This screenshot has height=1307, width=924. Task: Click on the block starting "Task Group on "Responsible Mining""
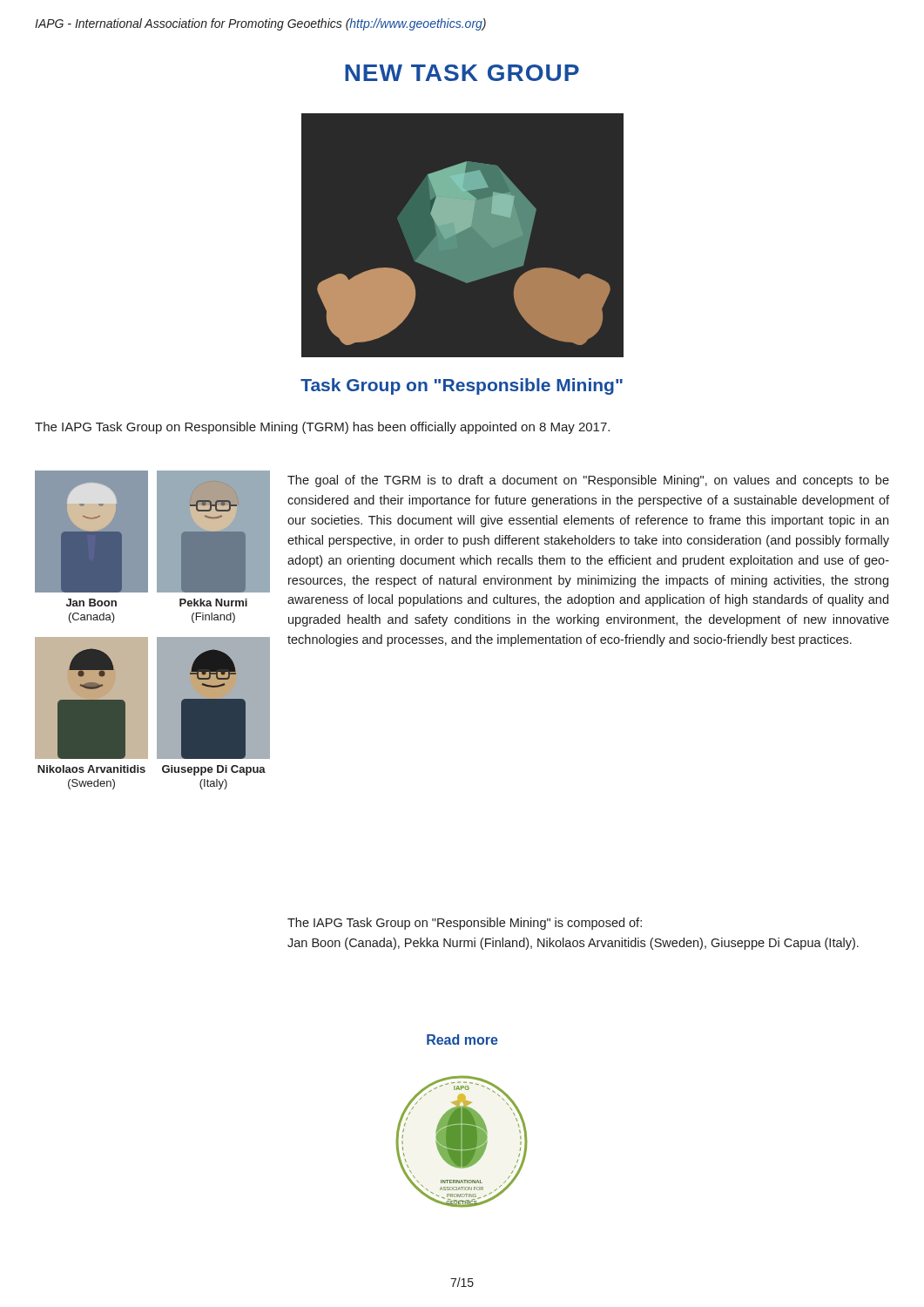(462, 385)
